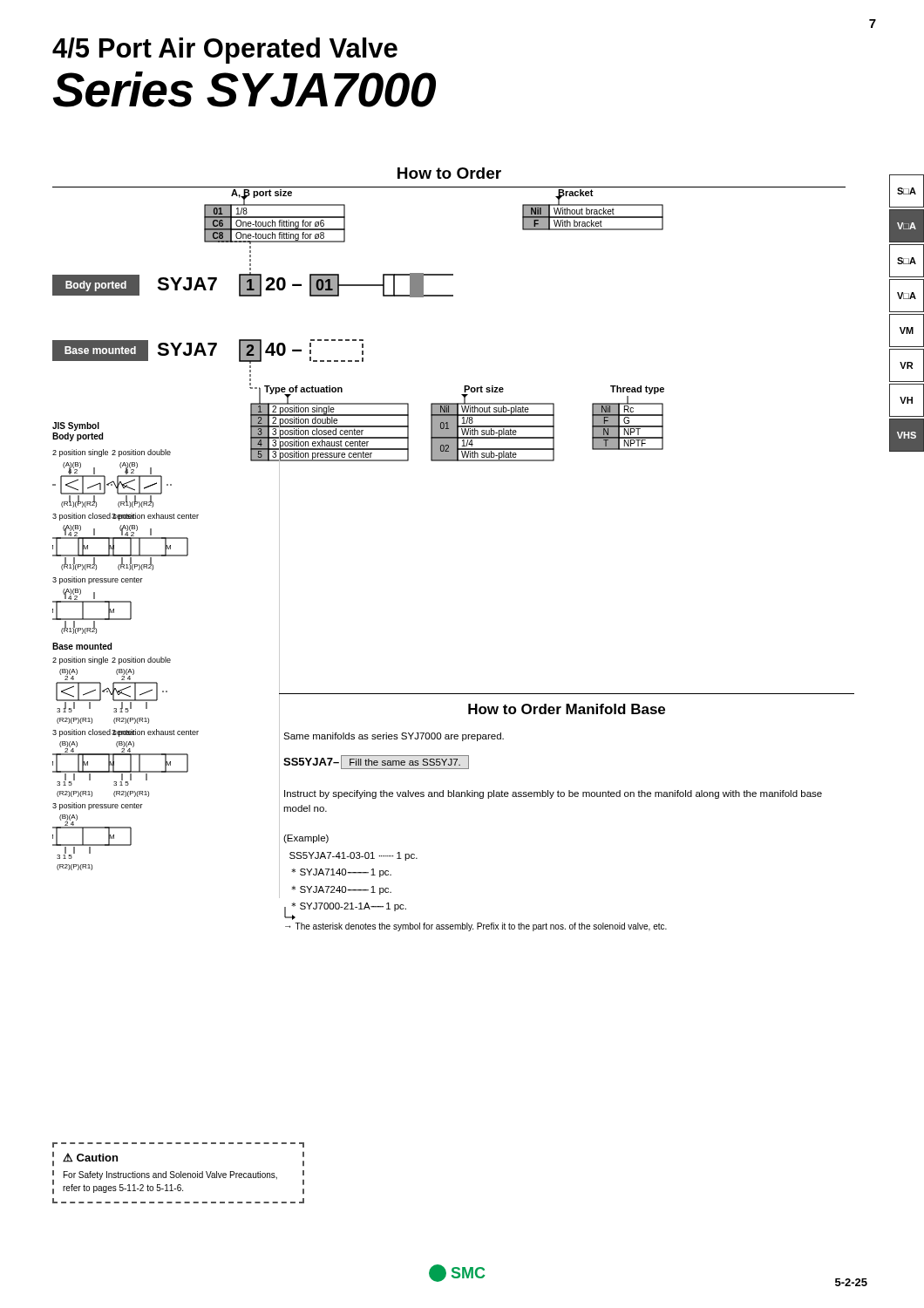This screenshot has width=924, height=1308.
Task: Click where it says "Same manifolds as series SYJ7000 are prepared."
Action: click(394, 736)
